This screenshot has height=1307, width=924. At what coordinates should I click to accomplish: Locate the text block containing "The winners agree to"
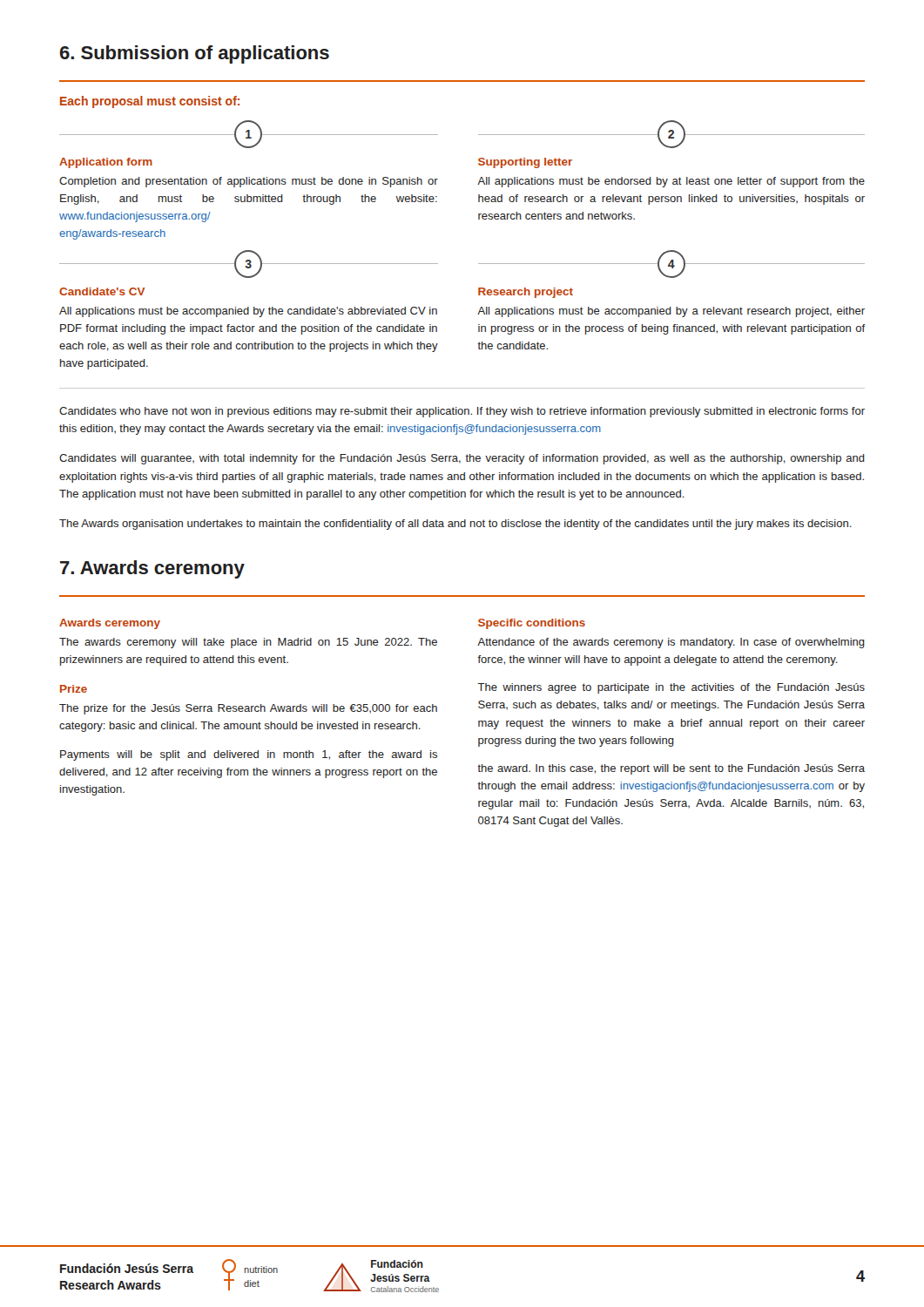[x=671, y=714]
